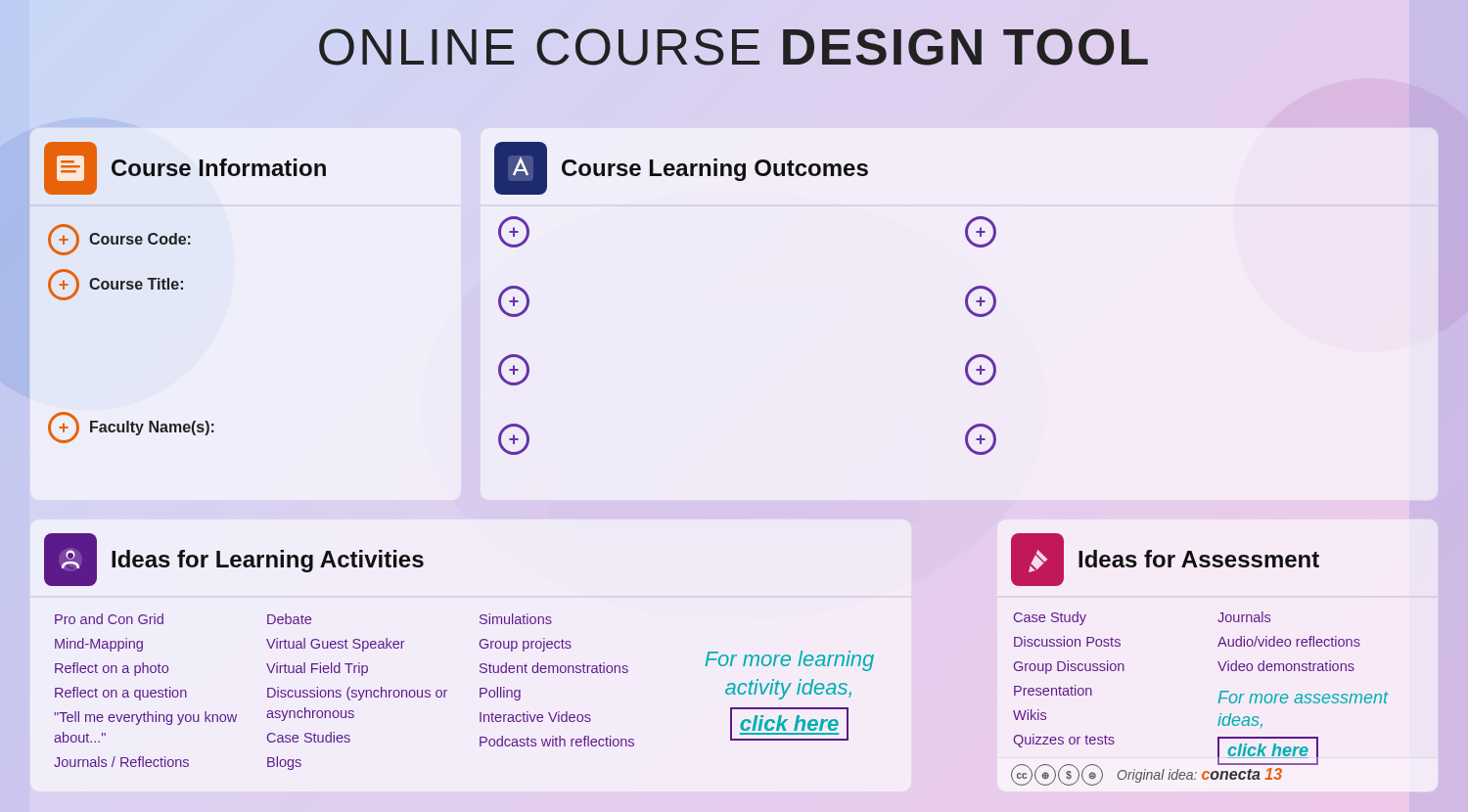Locate the text "ONLINE COURSE DESIGN TOOL"
The width and height of the screenshot is (1468, 812).
(734, 47)
